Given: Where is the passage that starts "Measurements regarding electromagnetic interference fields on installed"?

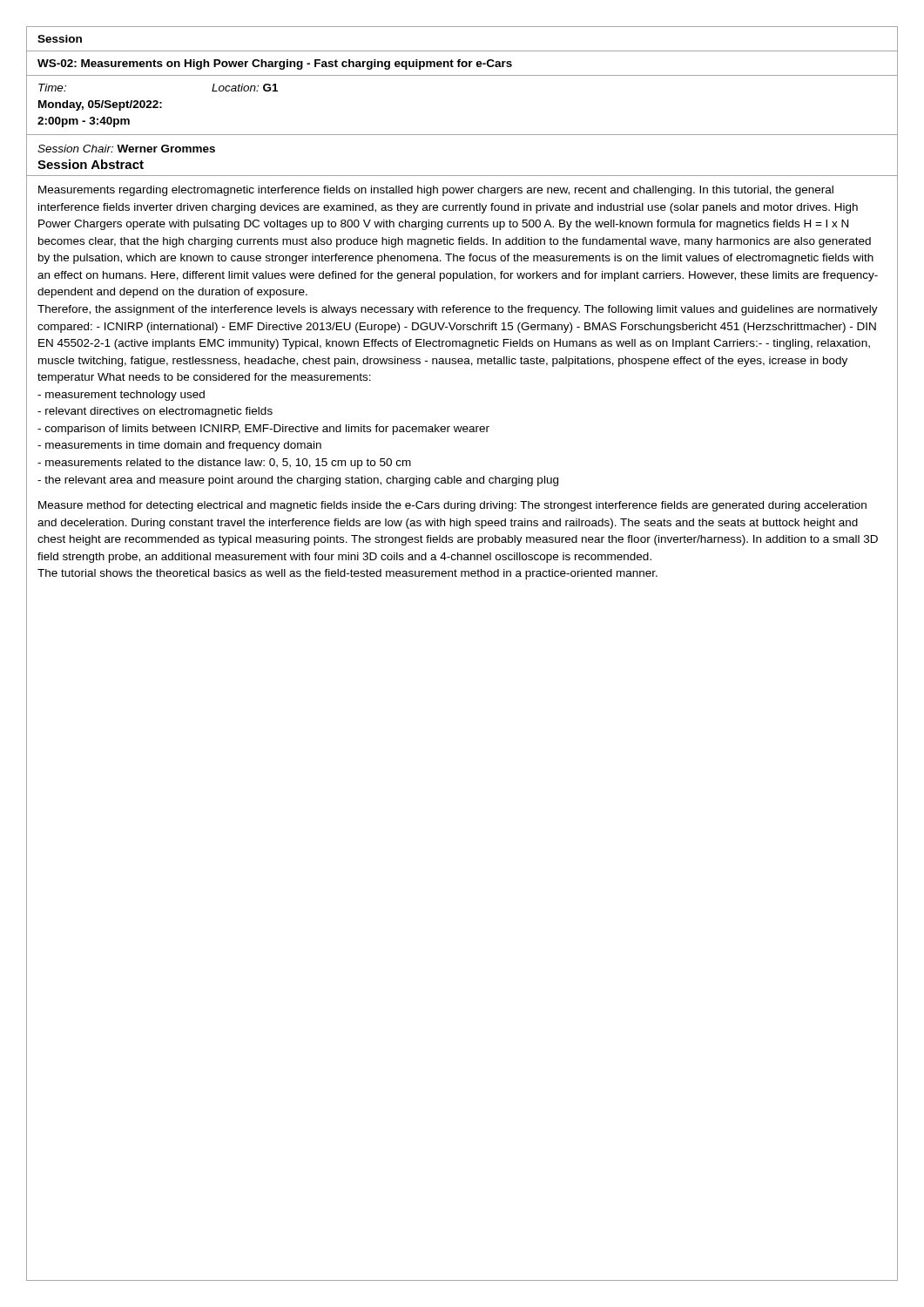Looking at the screenshot, I should (x=462, y=241).
